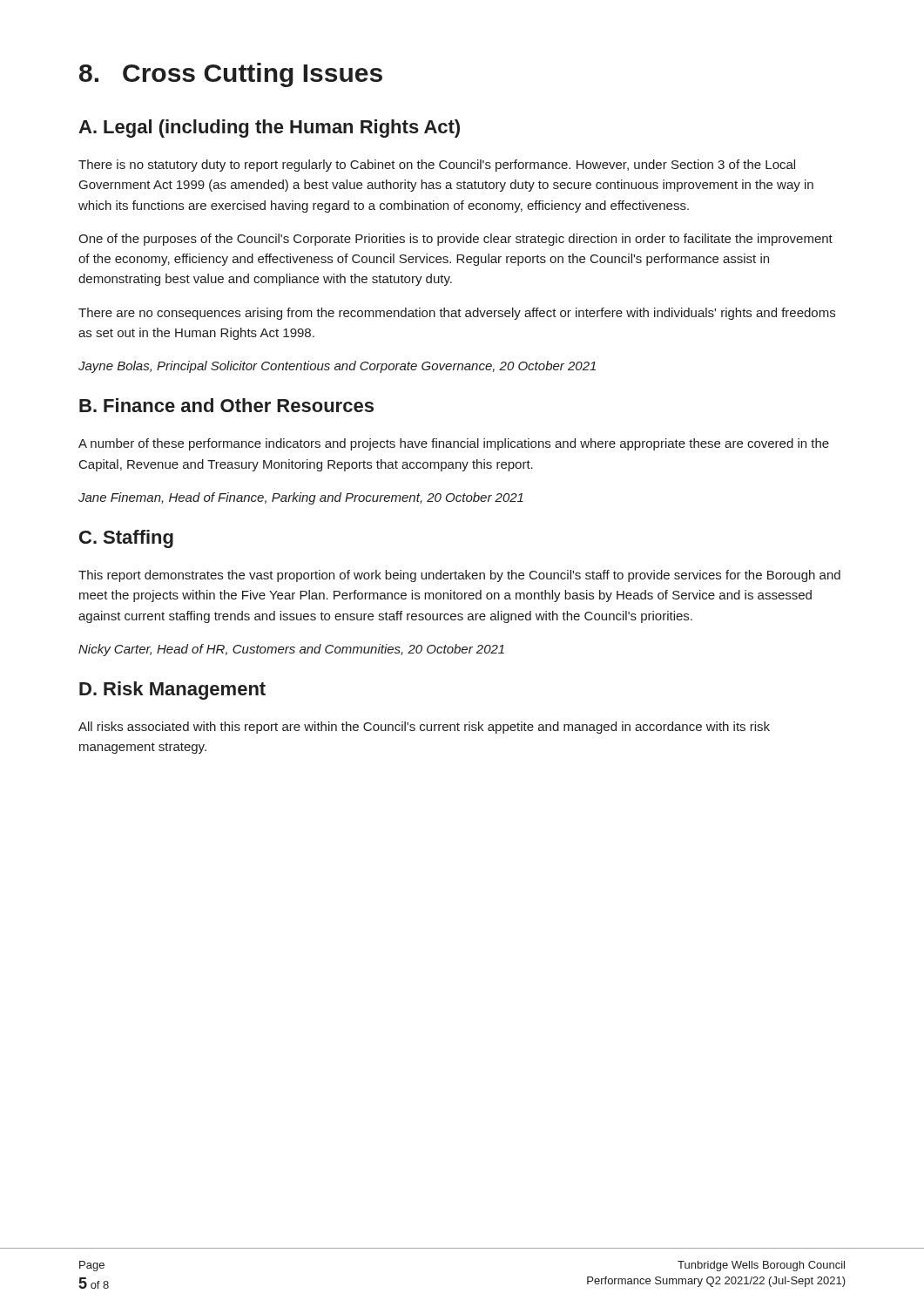Screen dimensions: 1307x924
Task: Point to the text block starting "A number of these performance"
Action: point(454,453)
